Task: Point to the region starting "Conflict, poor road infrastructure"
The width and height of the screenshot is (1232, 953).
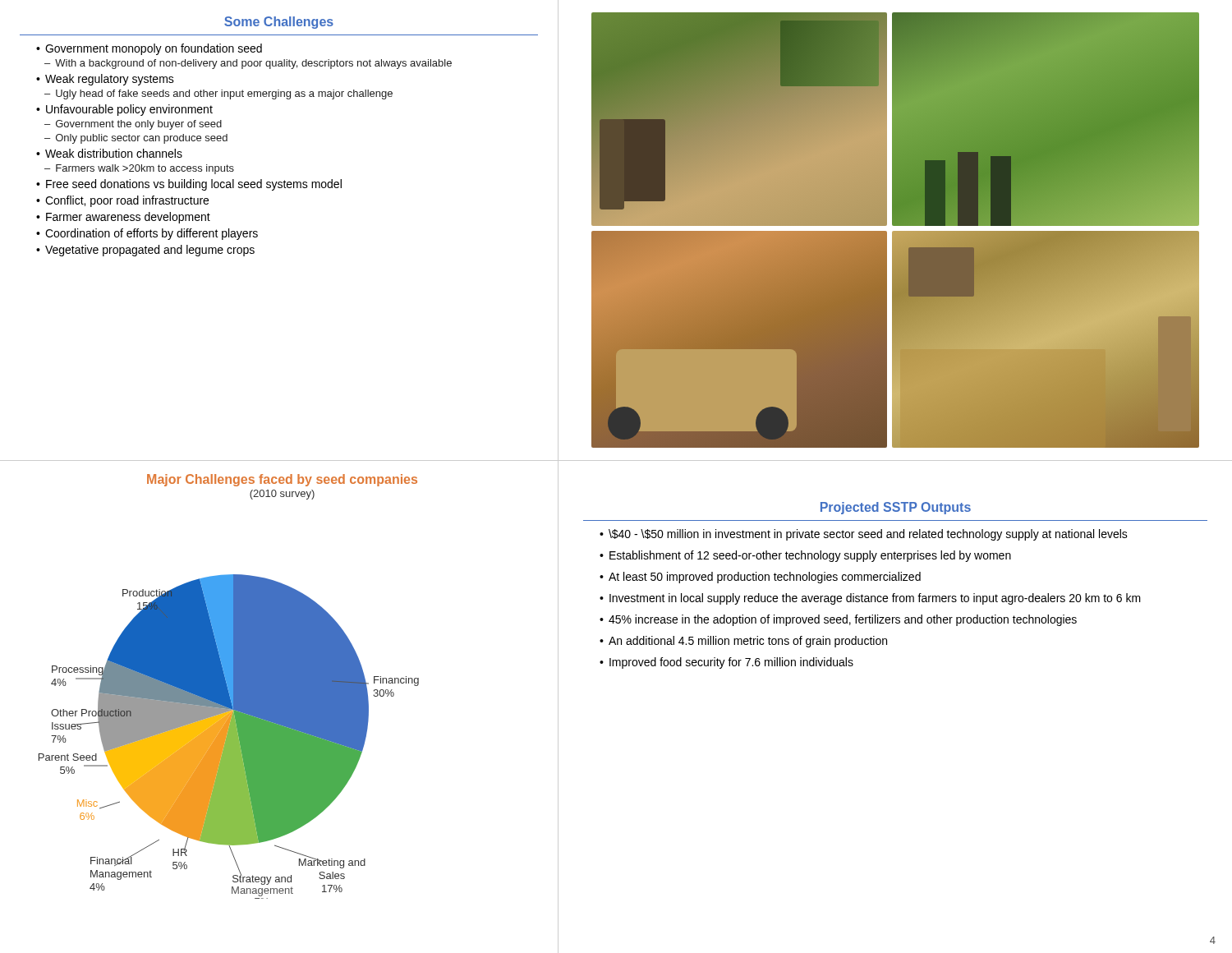Action: tap(127, 200)
